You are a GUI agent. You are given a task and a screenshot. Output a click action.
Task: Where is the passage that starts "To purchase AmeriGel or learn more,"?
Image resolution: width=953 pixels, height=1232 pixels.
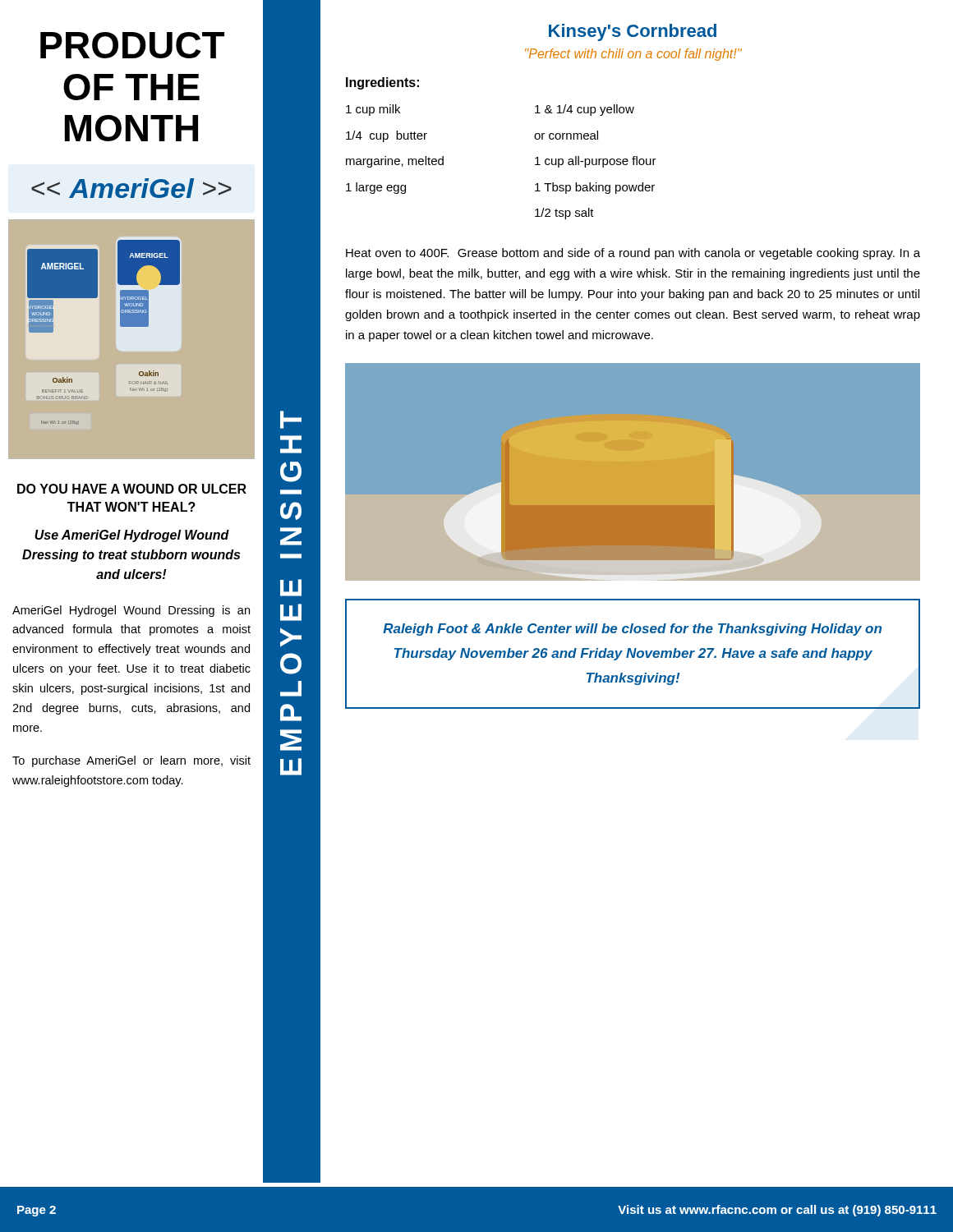click(131, 770)
